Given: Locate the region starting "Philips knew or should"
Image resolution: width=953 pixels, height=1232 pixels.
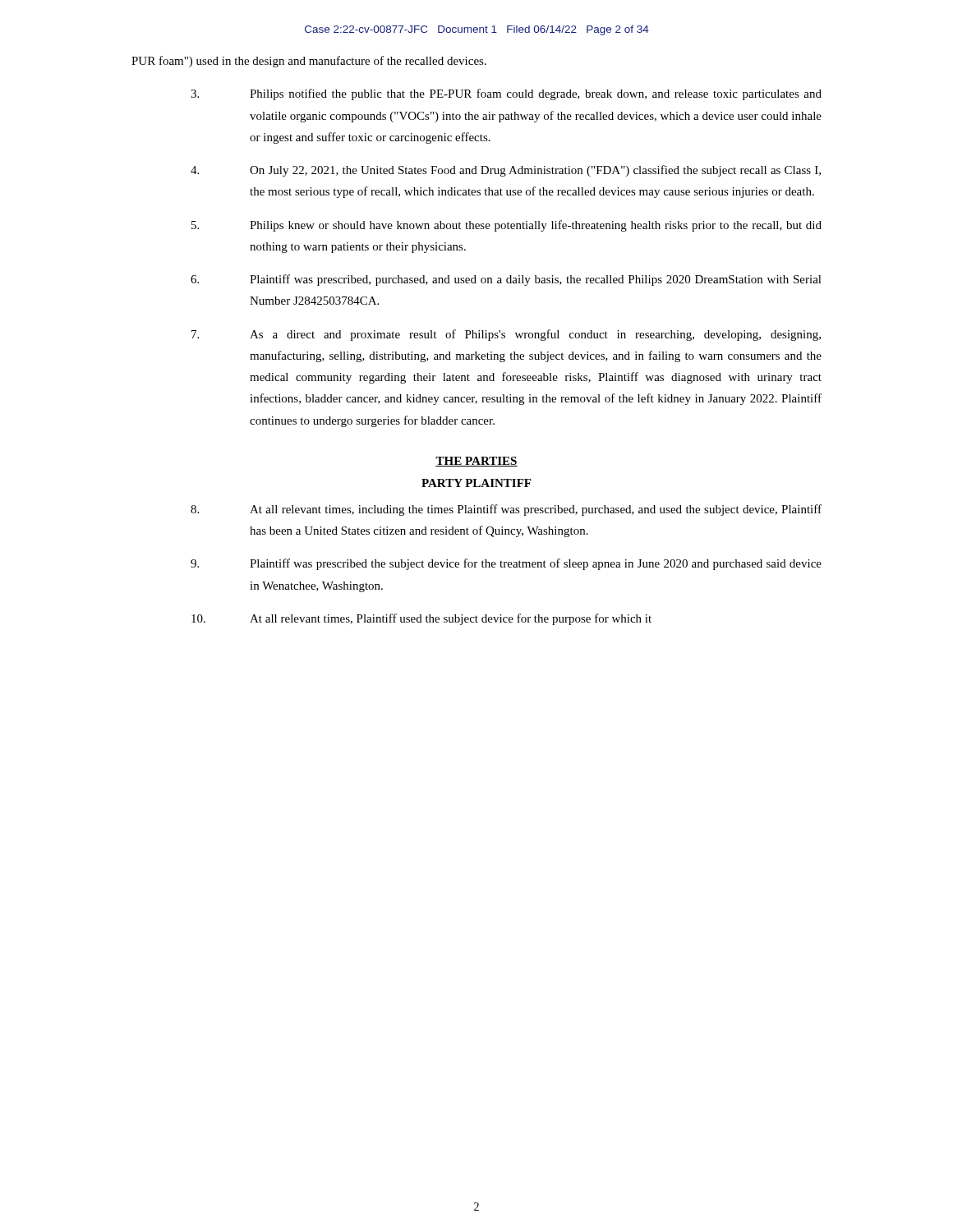Looking at the screenshot, I should pos(476,236).
